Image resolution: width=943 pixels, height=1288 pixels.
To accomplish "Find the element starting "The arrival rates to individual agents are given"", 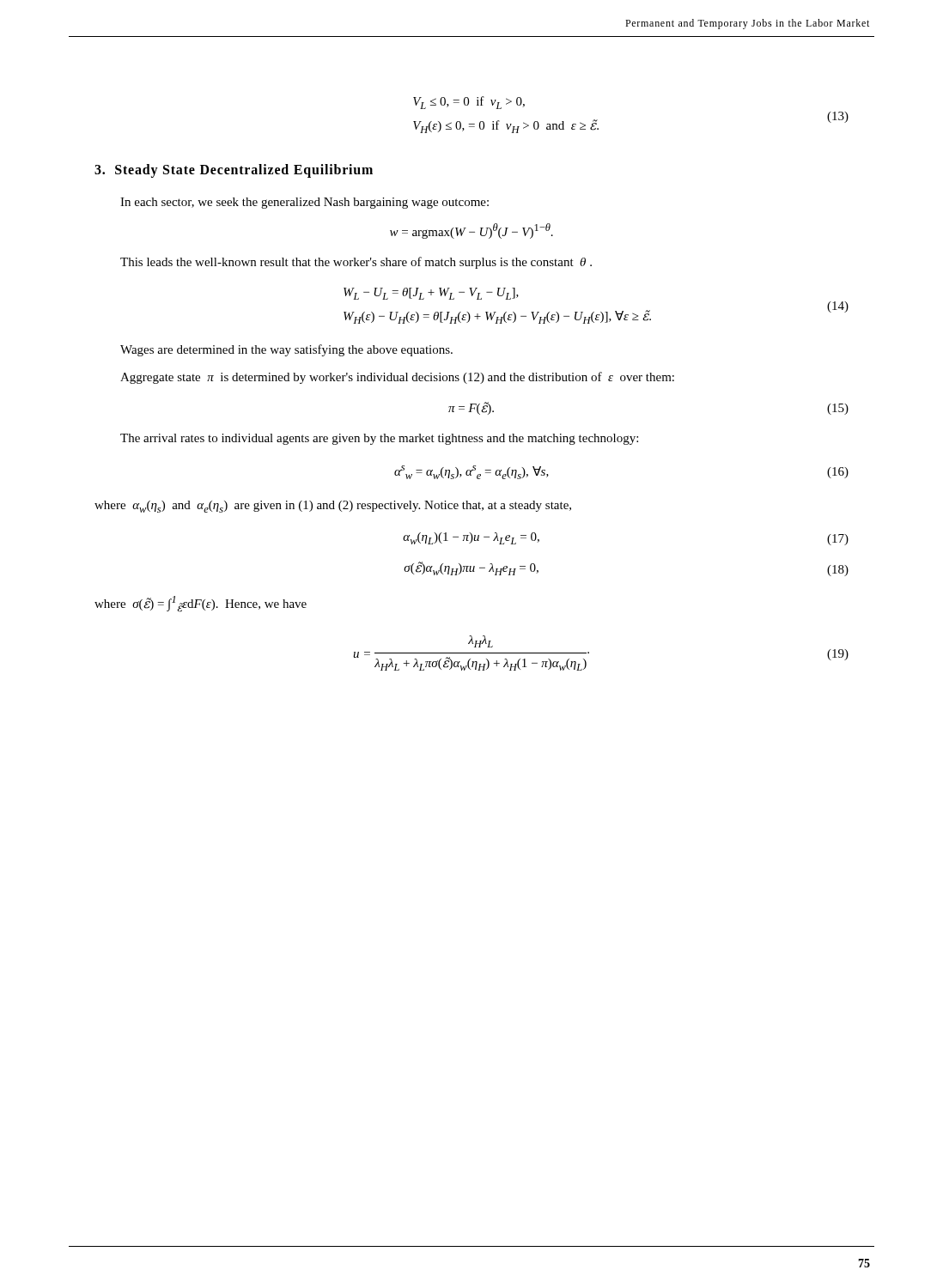I will [380, 438].
